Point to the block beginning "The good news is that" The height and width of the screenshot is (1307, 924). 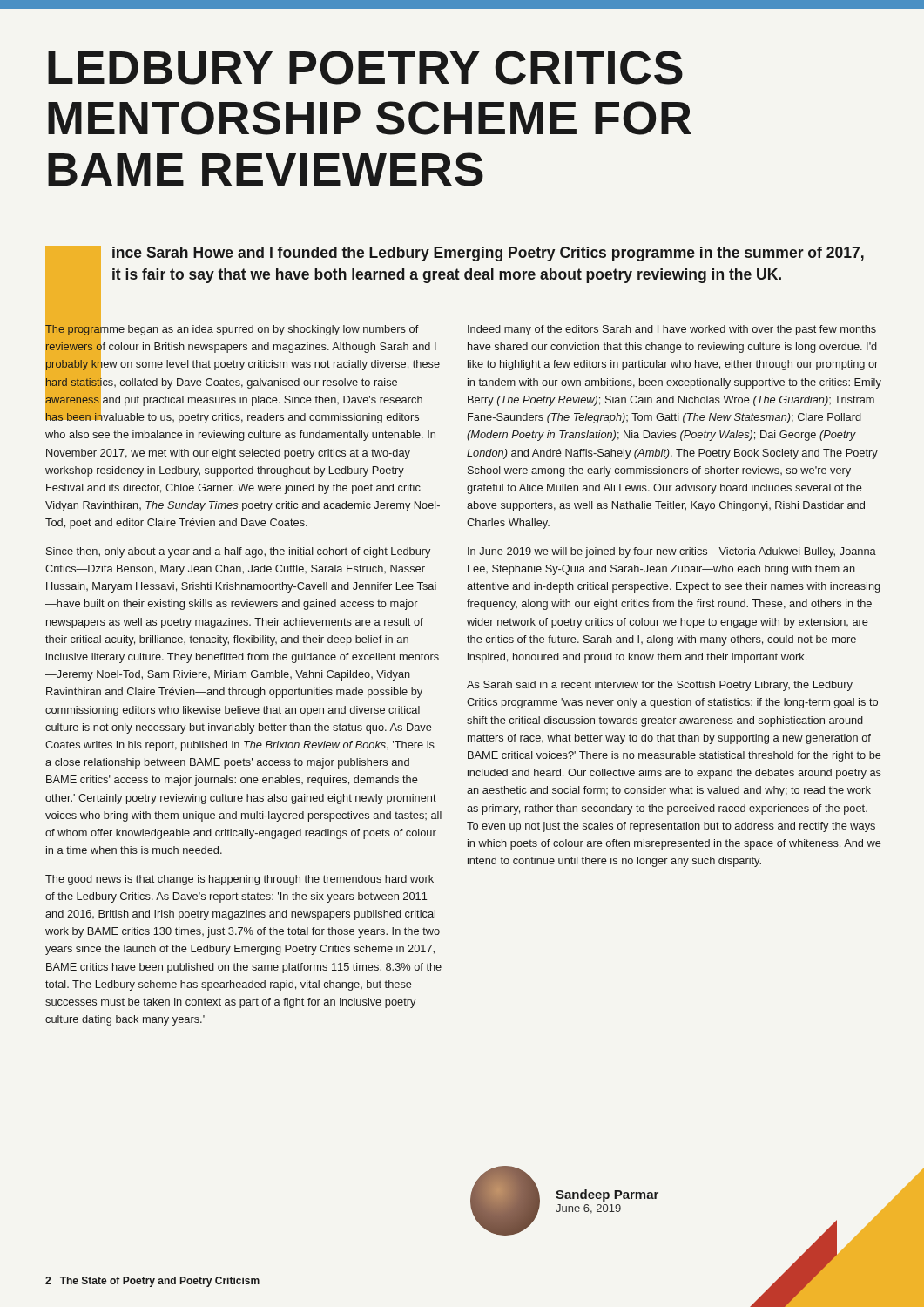coord(244,949)
